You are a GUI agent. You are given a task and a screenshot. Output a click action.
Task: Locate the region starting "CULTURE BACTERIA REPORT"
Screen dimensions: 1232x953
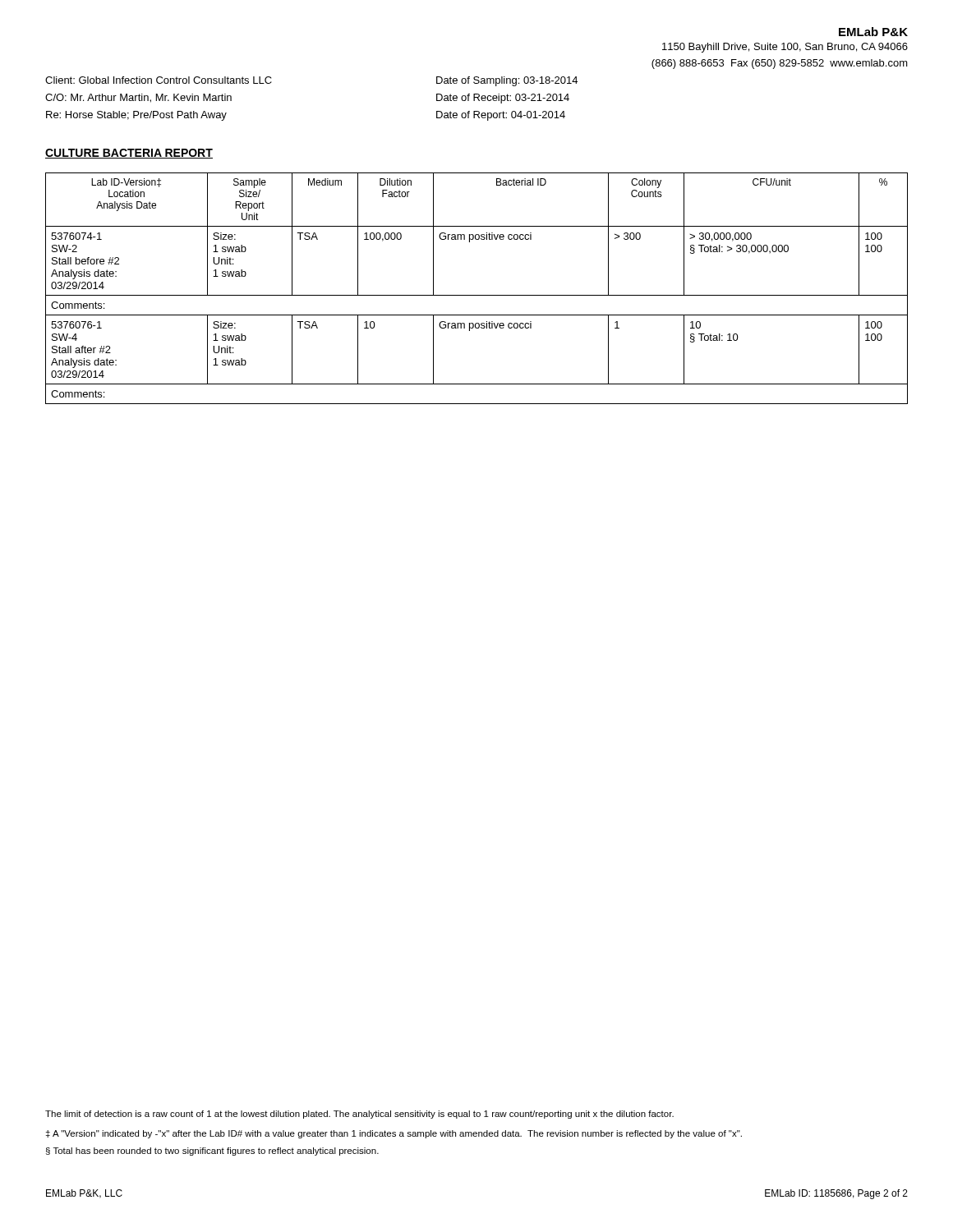click(129, 153)
